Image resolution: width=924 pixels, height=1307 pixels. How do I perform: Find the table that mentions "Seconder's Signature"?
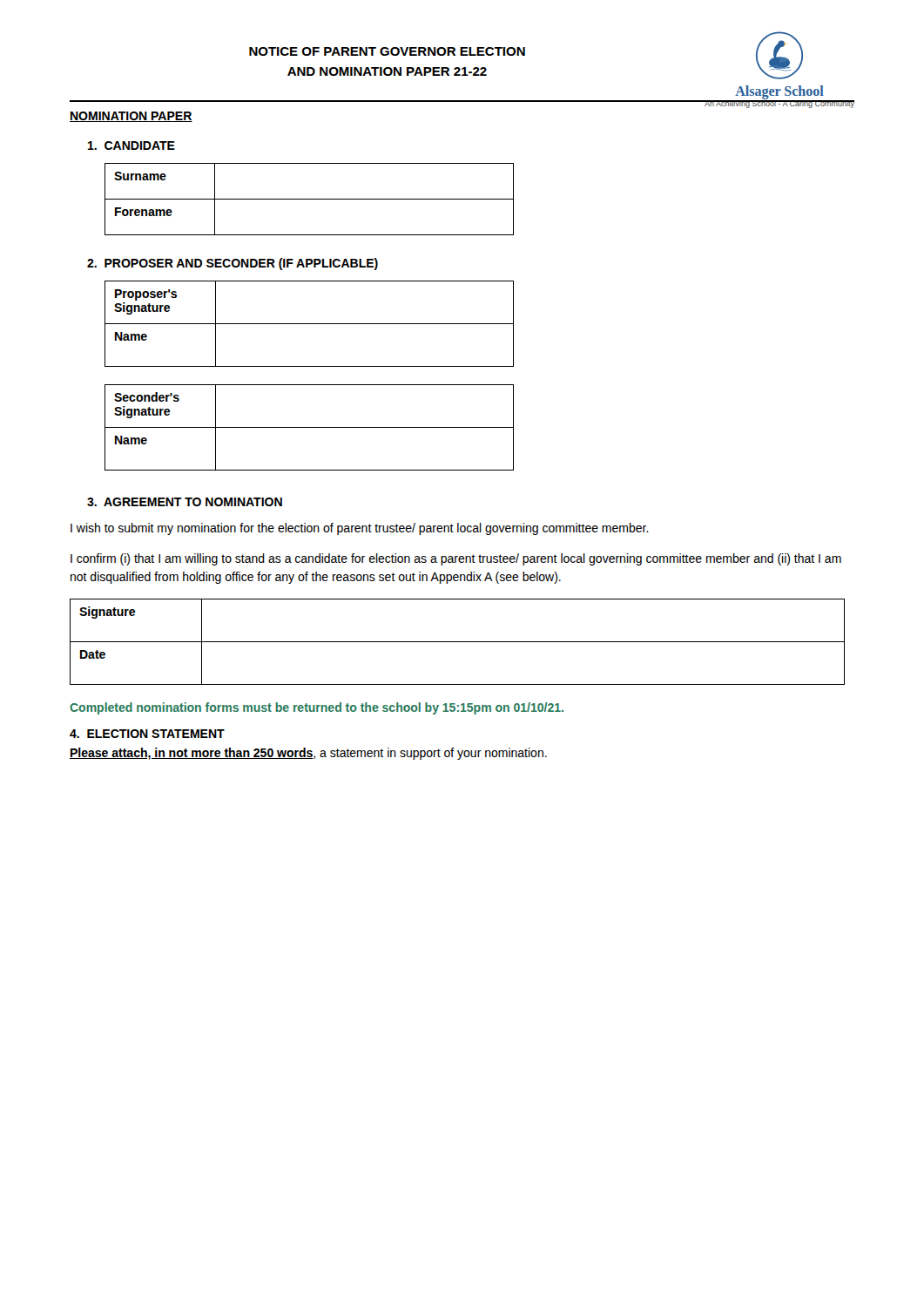(479, 427)
